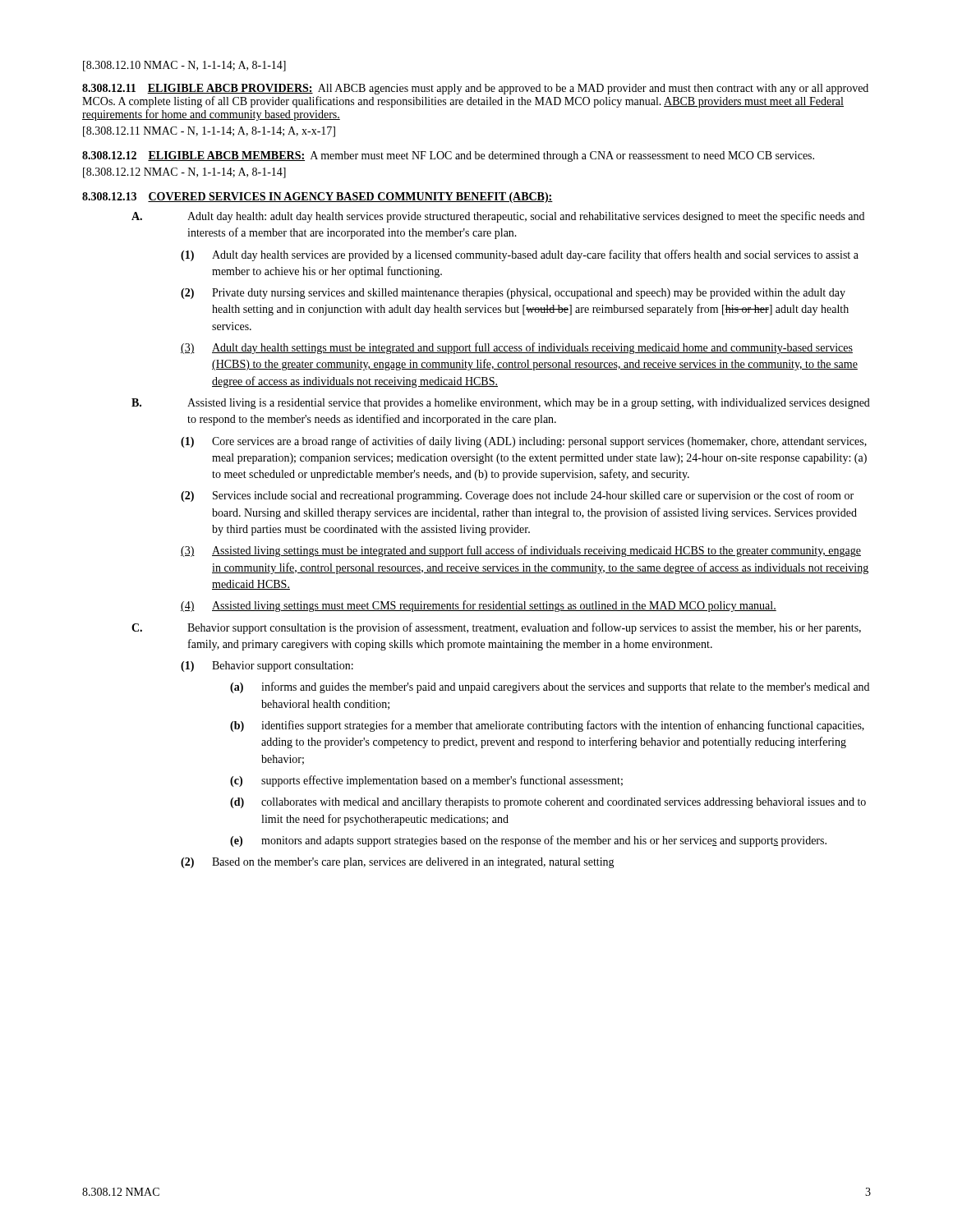
Task: Select the text block starting "C. Behavior support consultation is"
Action: pyautogui.click(x=476, y=636)
